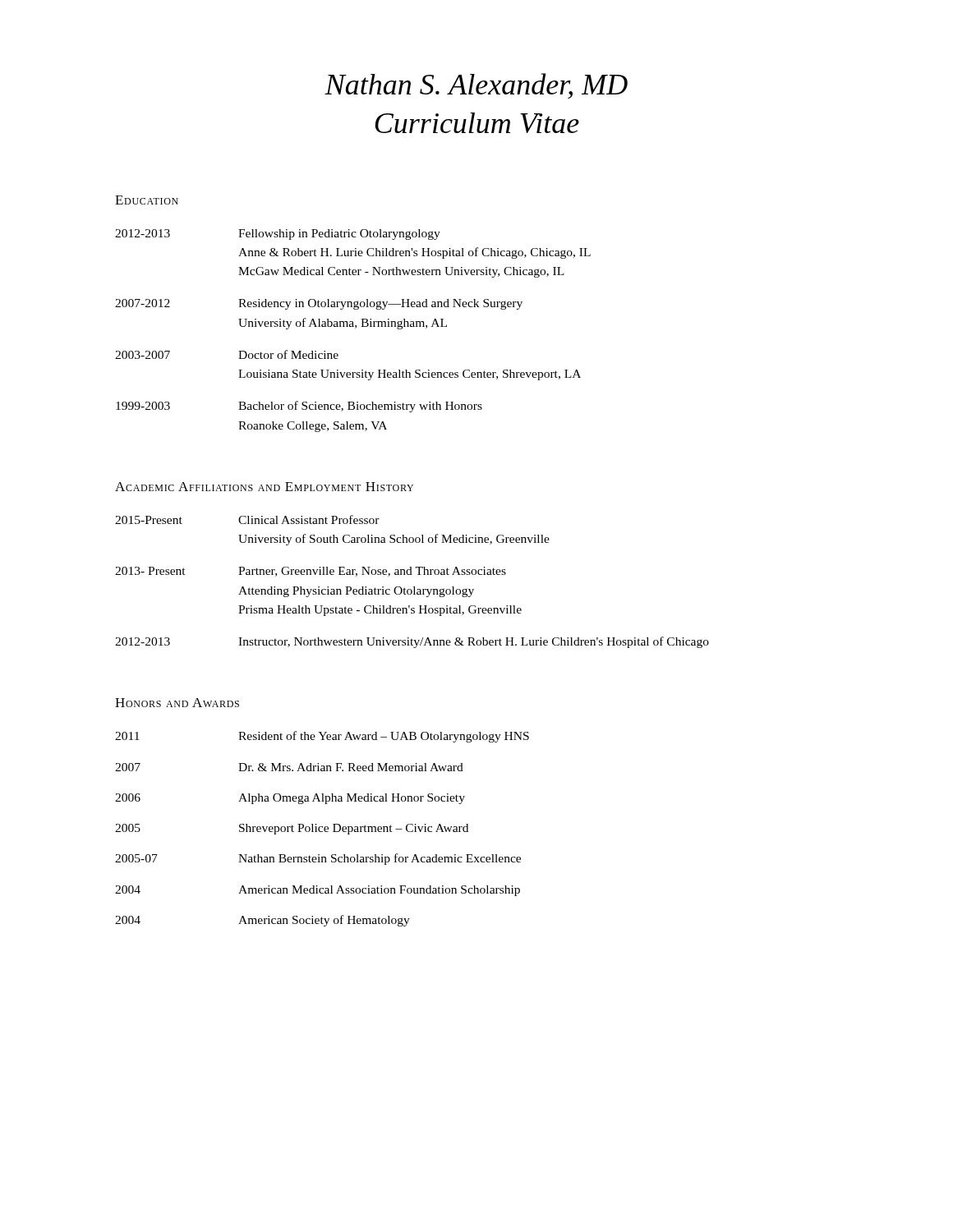
Task: Find the region starting "2012-2013 Instructor, Northwestern University/Anne & Robert H."
Action: click(476, 648)
